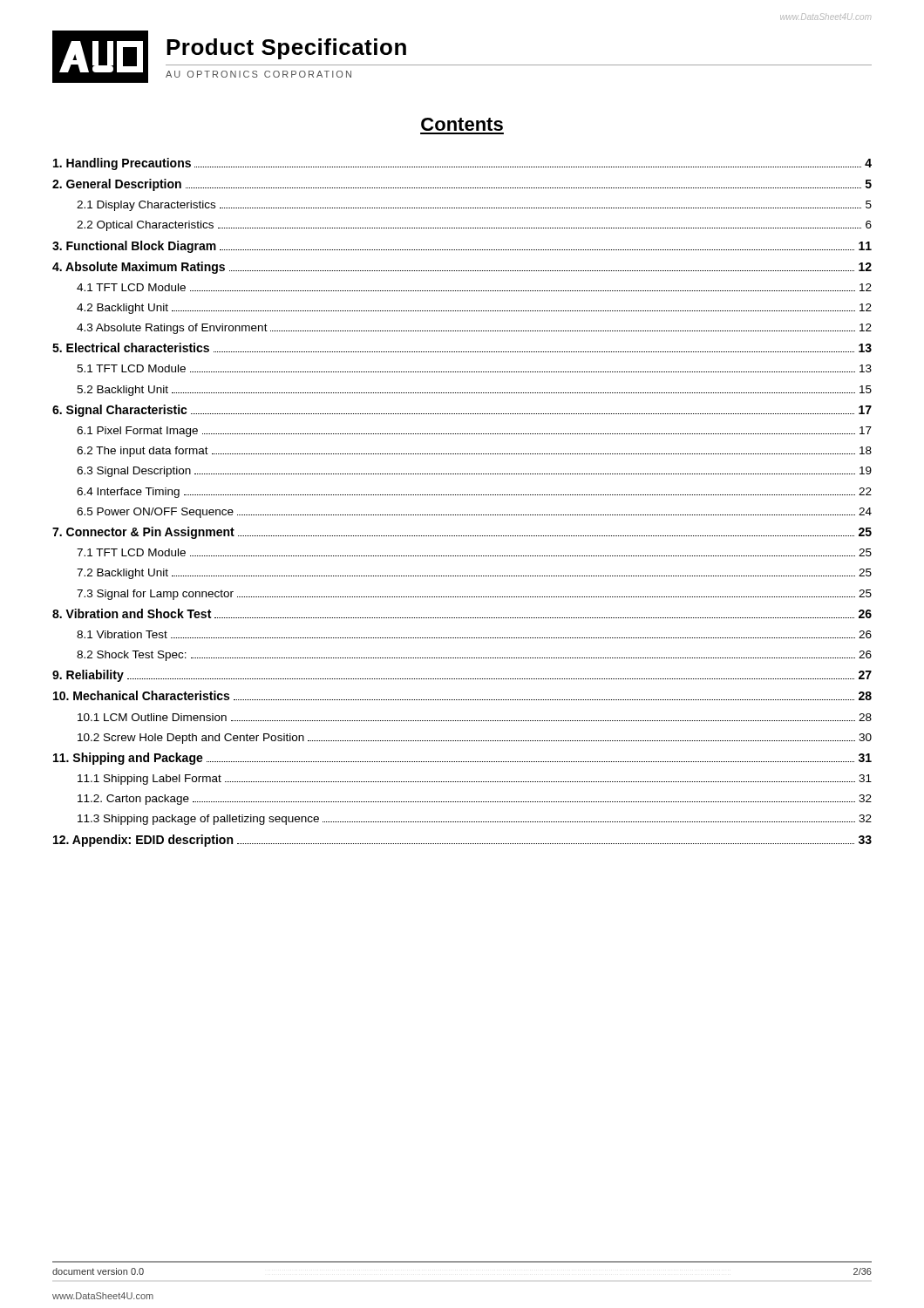Point to the block beginning "12. Appendix: EDID description"
The height and width of the screenshot is (1308, 924).
tap(462, 839)
